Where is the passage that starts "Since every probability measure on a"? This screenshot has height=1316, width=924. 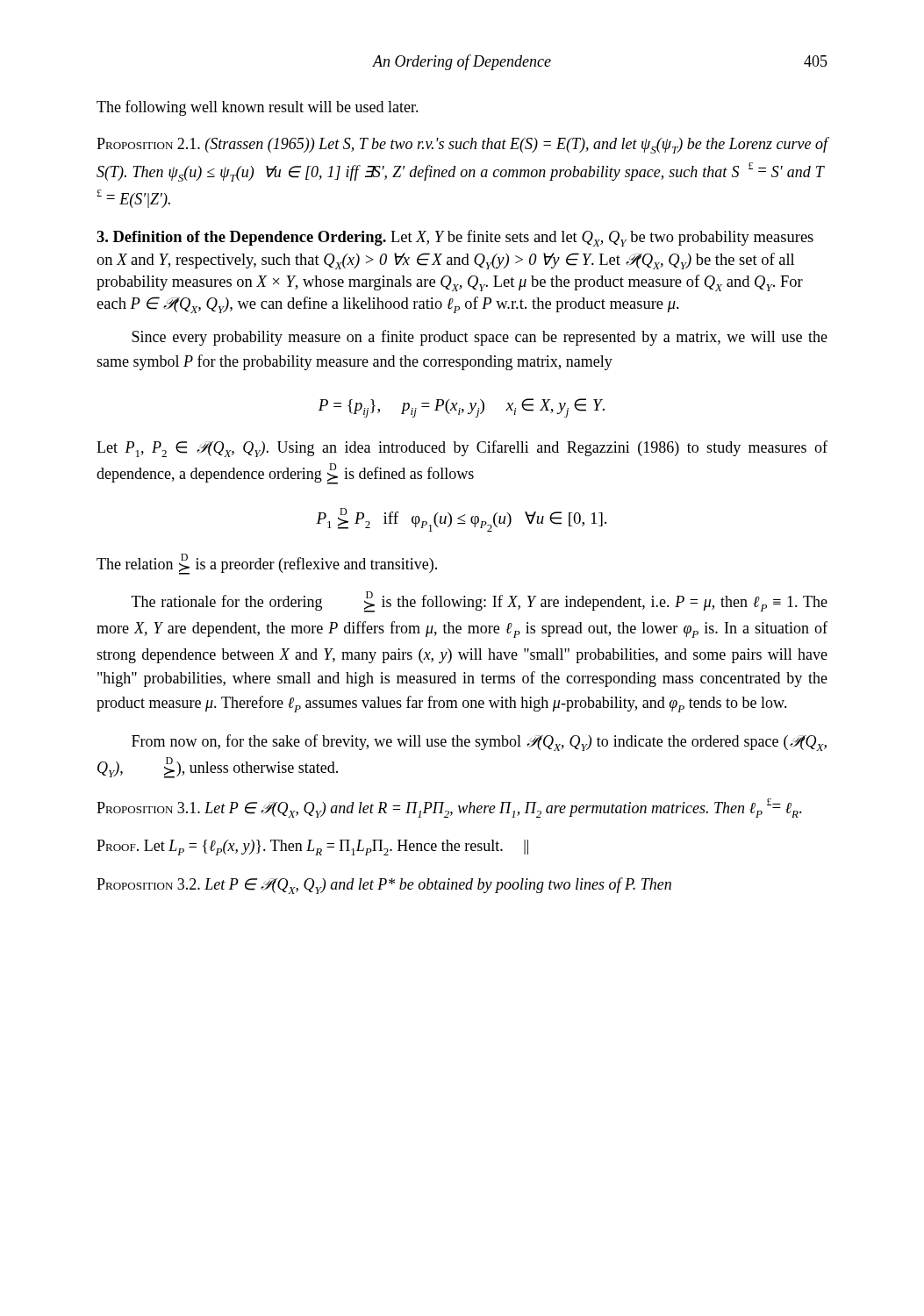pos(462,350)
